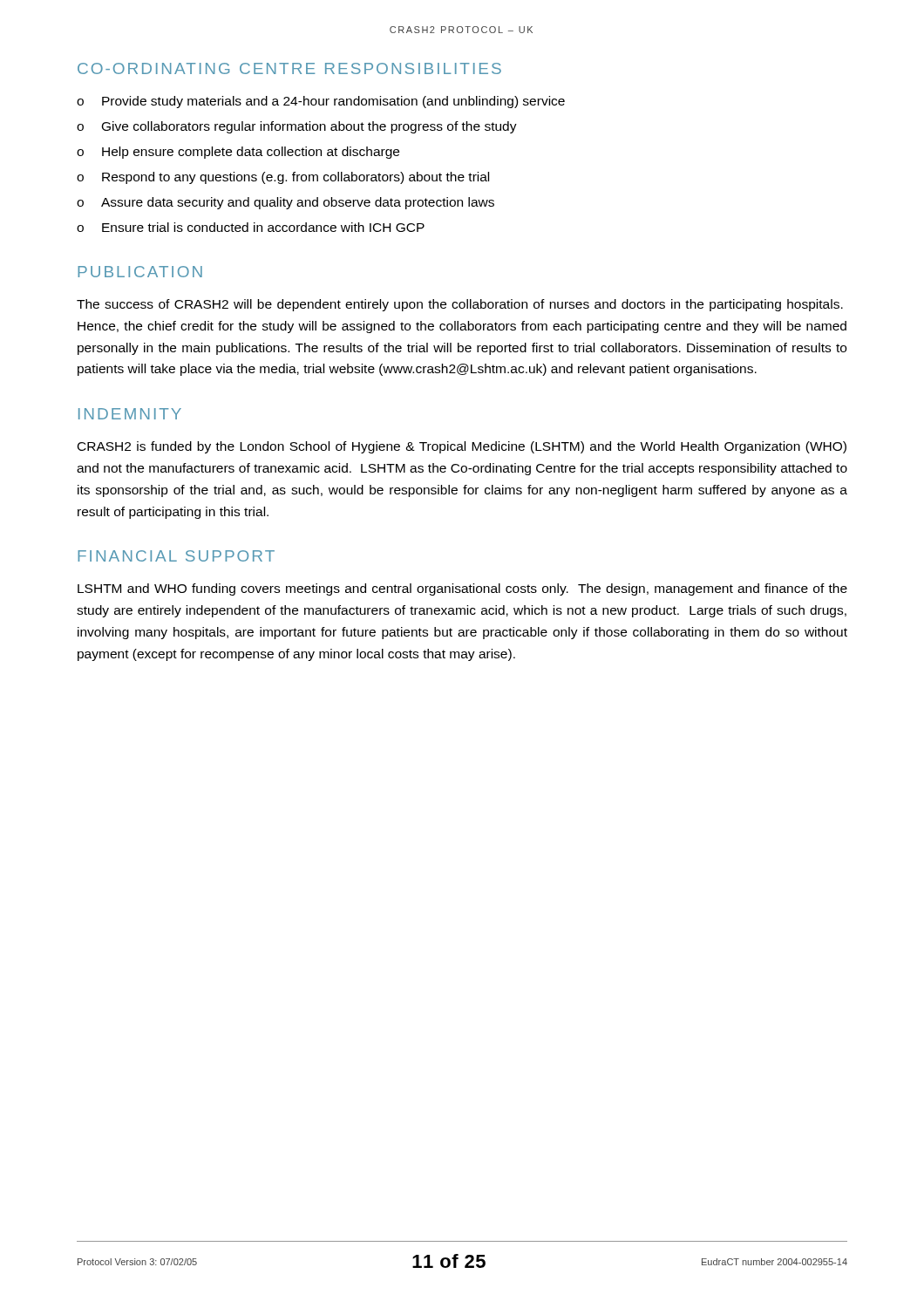This screenshot has height=1308, width=924.
Task: Find the passage starting "CRASH2 is funded by the London School"
Action: coord(462,479)
